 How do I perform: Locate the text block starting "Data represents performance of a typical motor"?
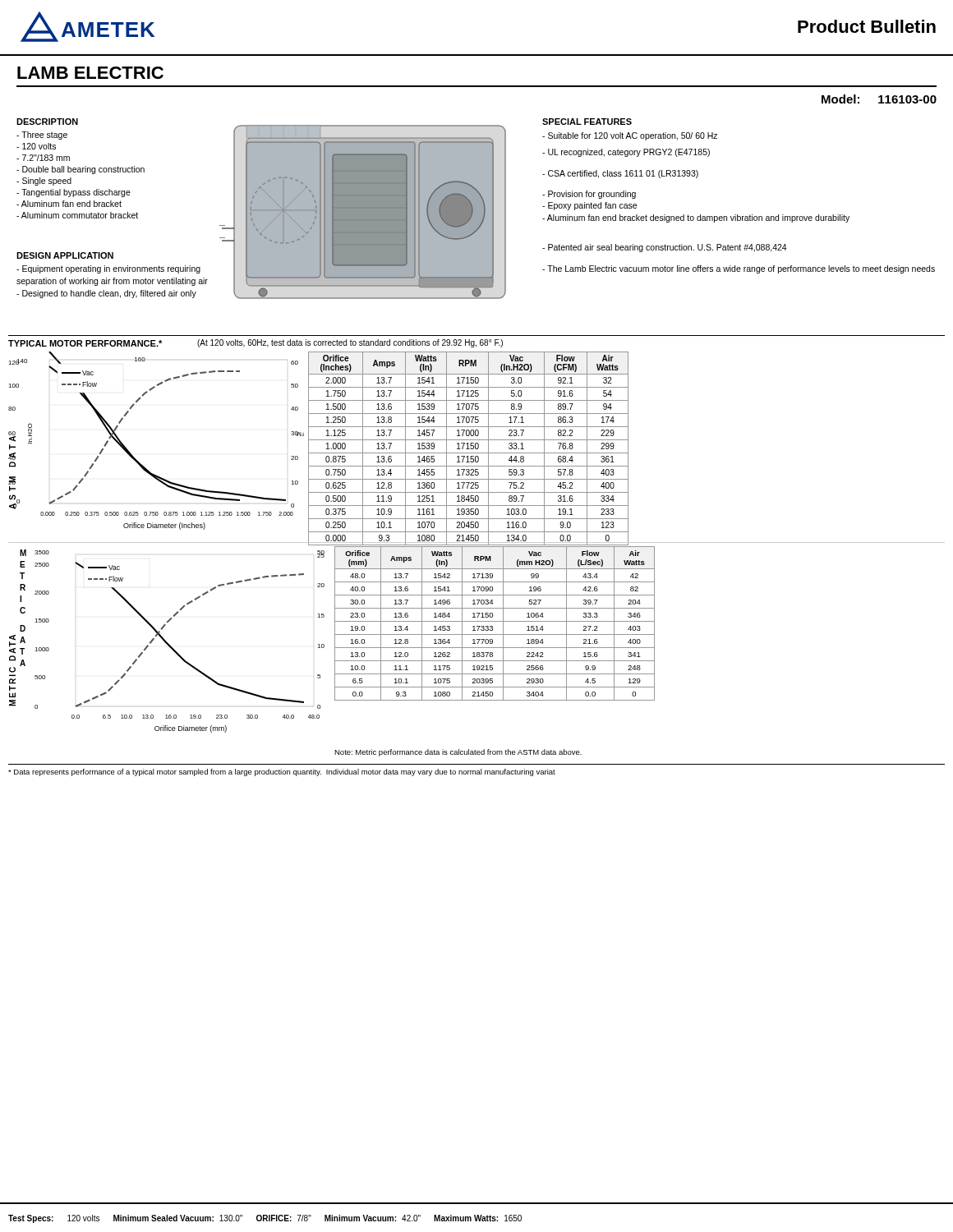[282, 772]
